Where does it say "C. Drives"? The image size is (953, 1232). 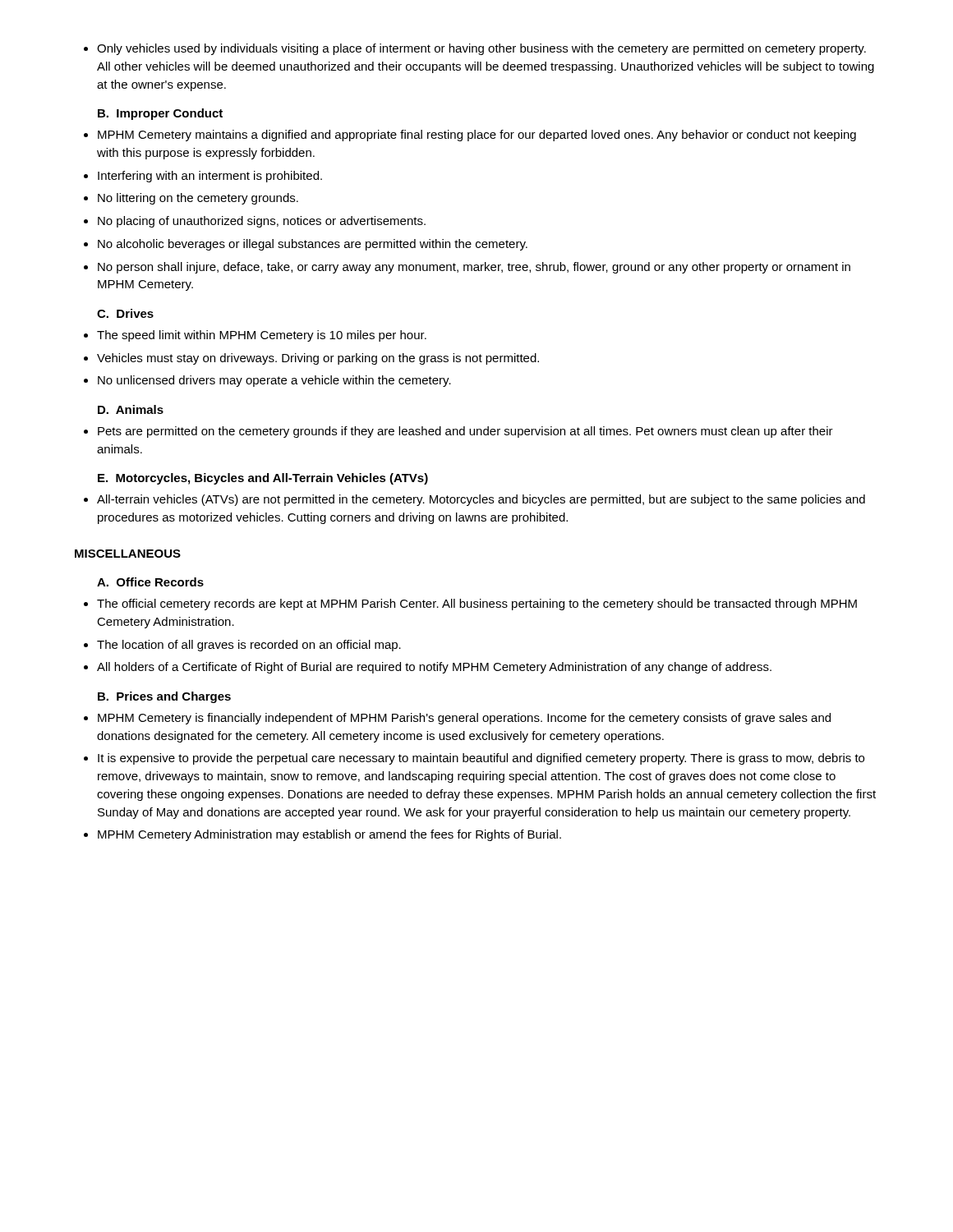click(x=125, y=313)
